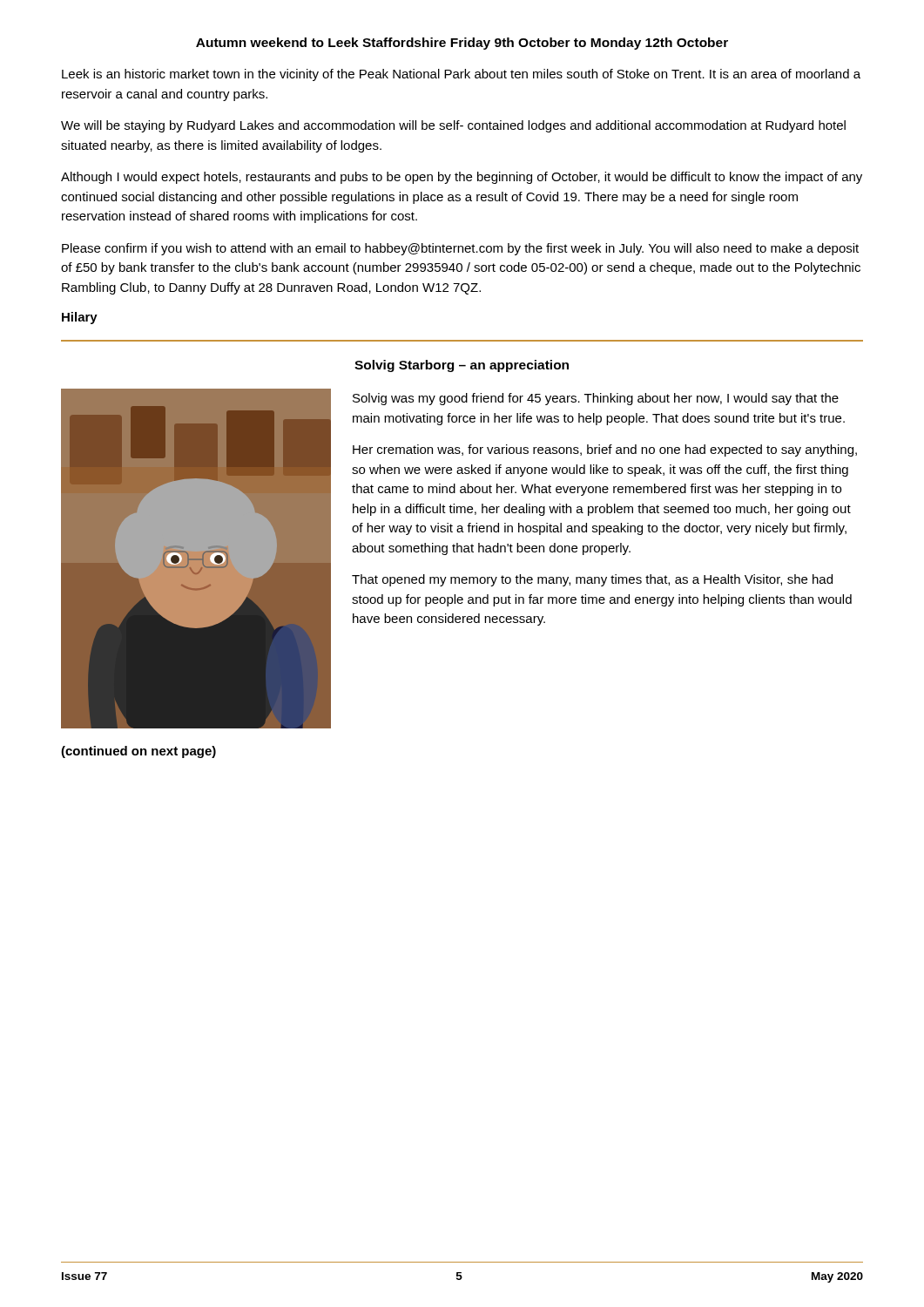924x1307 pixels.
Task: Where is the passage that starts "Solvig was my good friend for"?
Action: tap(599, 408)
